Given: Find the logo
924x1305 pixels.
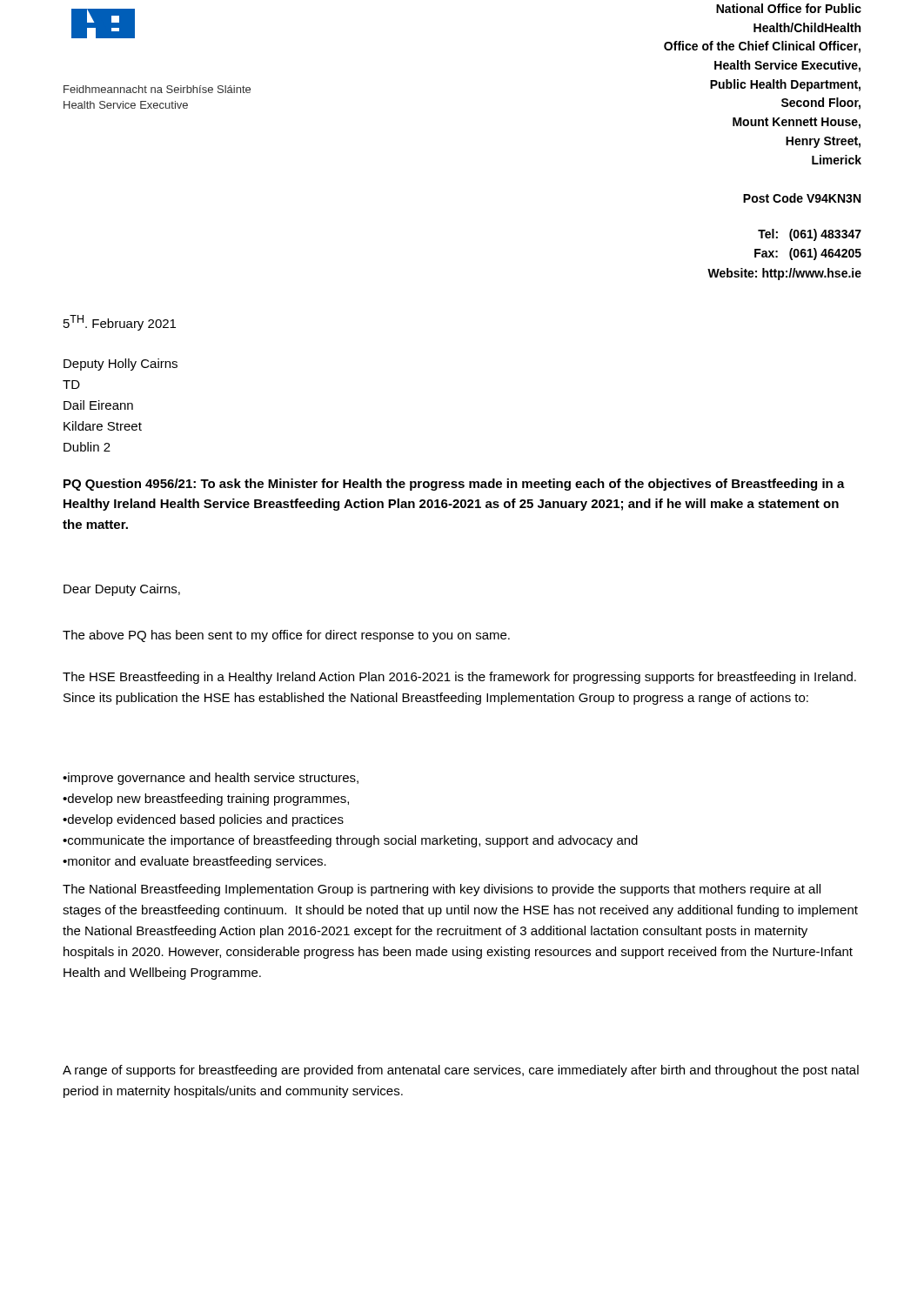Looking at the screenshot, I should coord(157,57).
